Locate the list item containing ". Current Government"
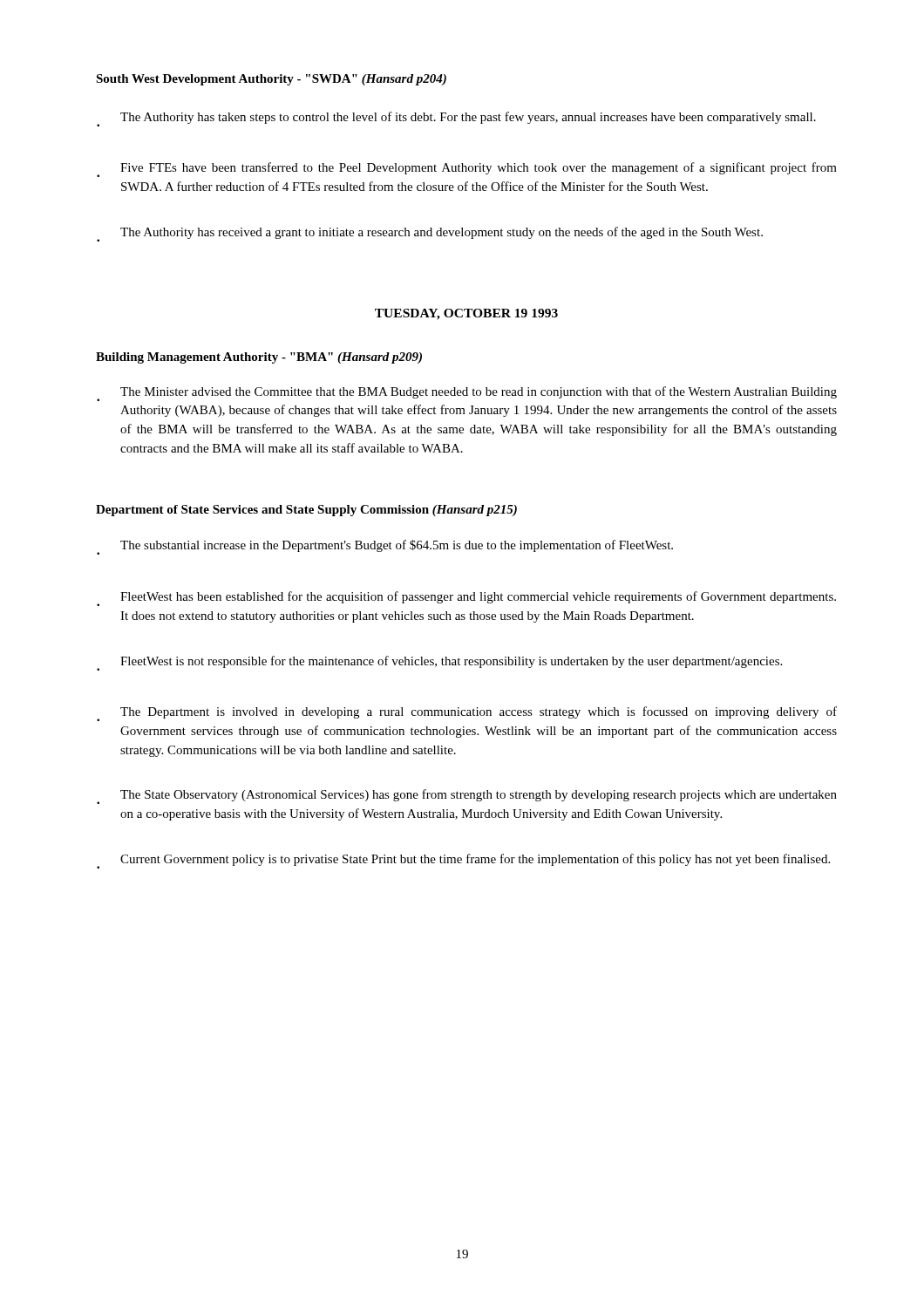 (466, 863)
